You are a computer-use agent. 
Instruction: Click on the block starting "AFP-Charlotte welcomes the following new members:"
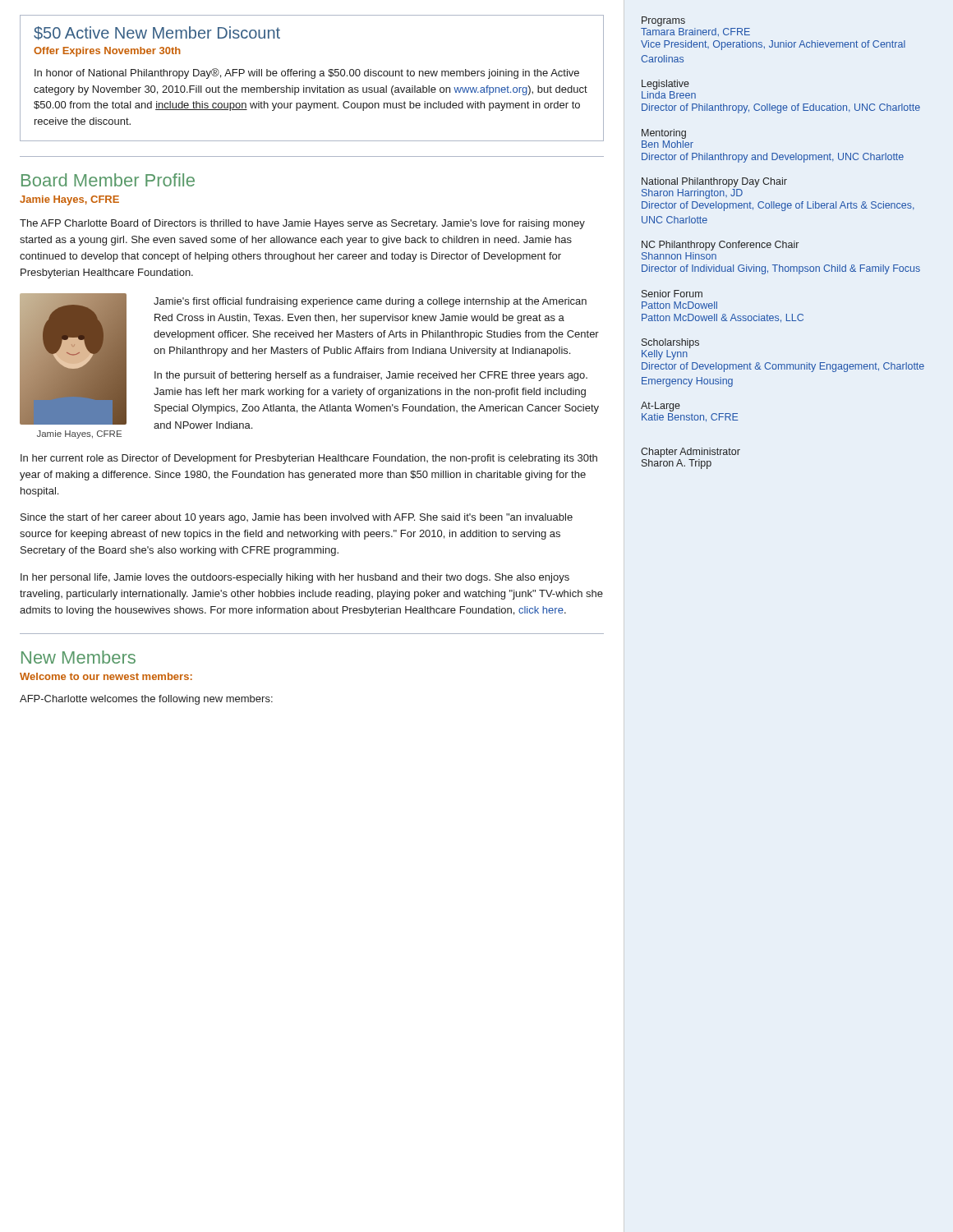(146, 700)
